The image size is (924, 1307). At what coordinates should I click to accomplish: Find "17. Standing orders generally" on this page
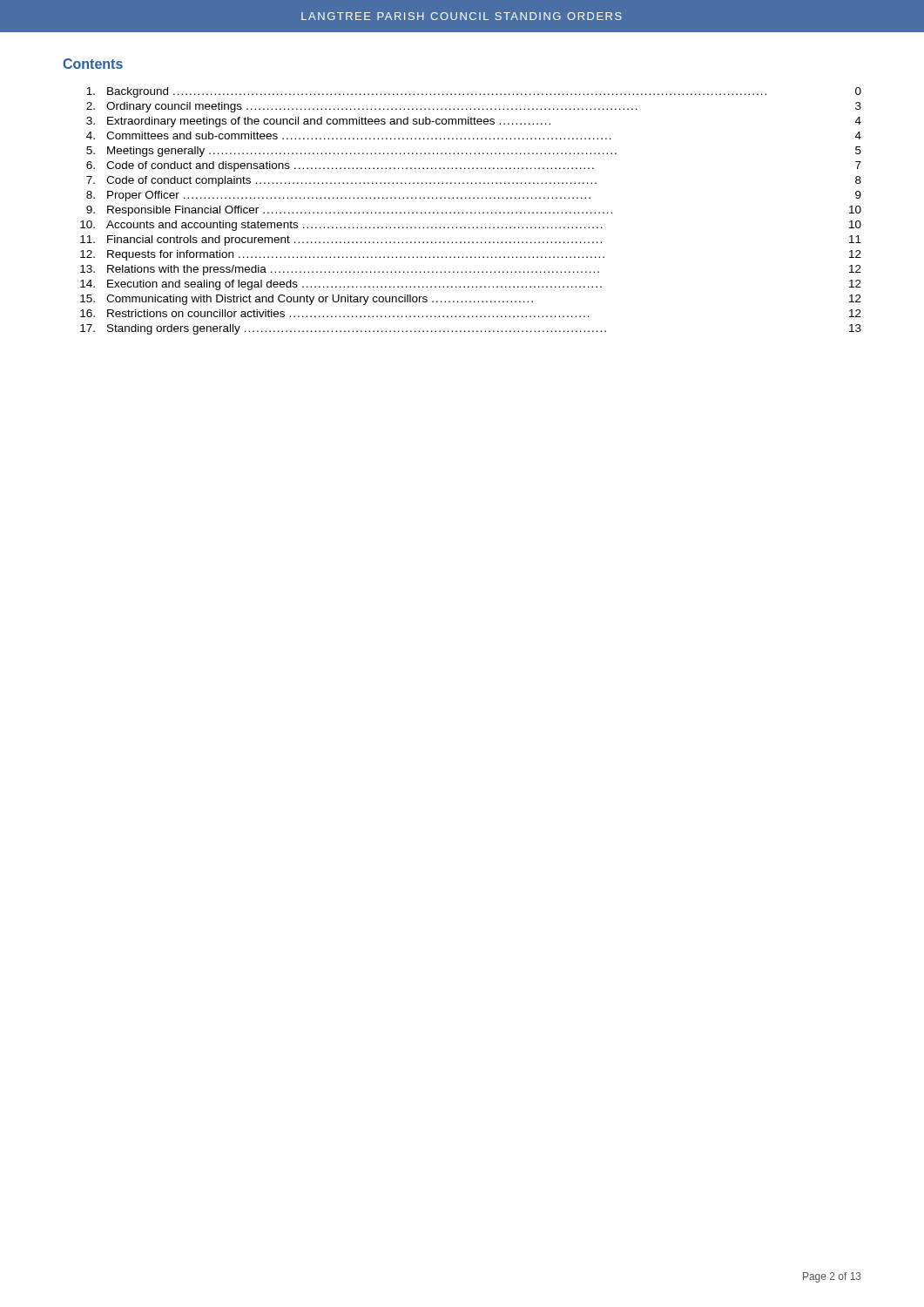[462, 328]
